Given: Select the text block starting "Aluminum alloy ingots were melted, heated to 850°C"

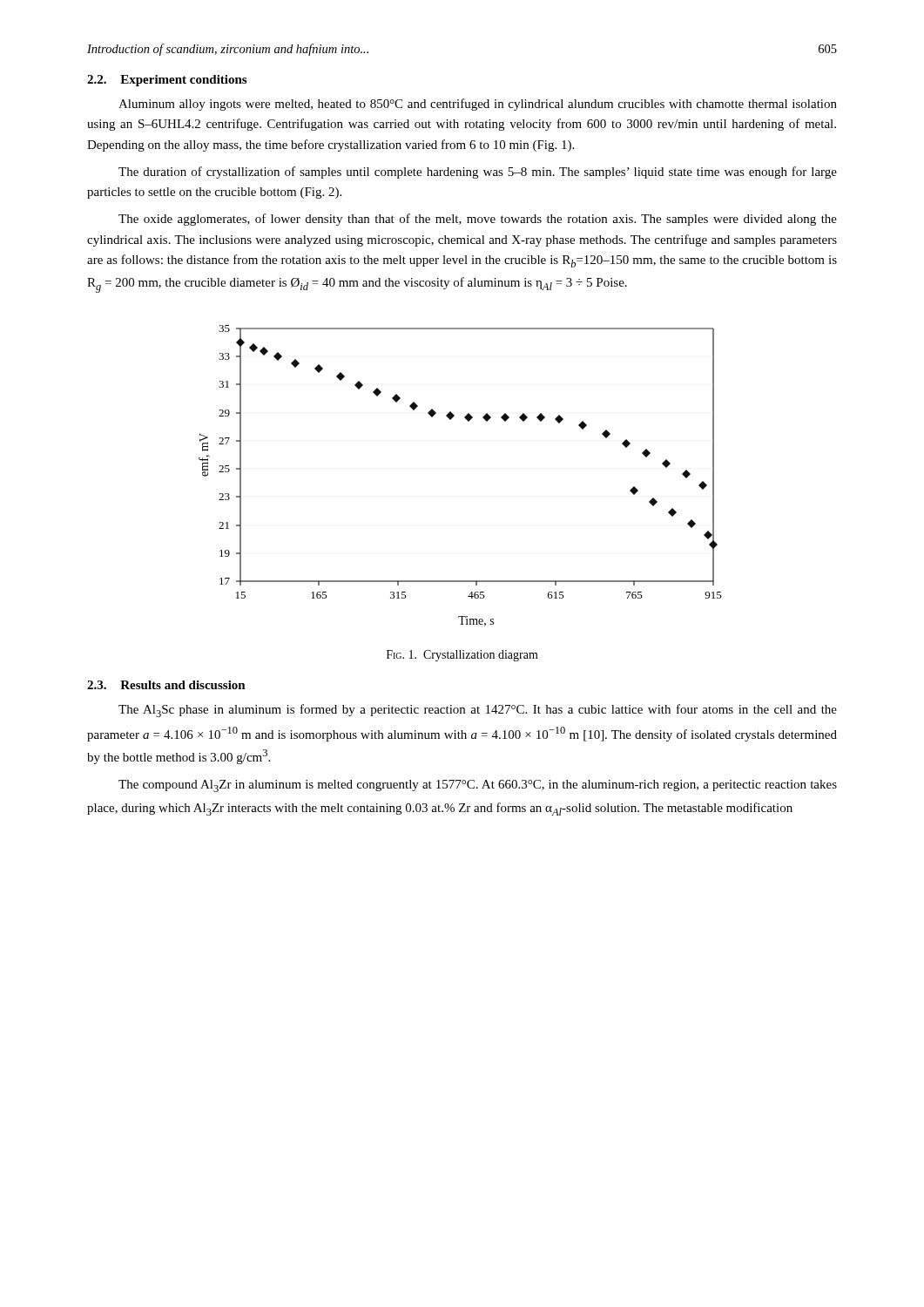Looking at the screenshot, I should [x=462, y=124].
